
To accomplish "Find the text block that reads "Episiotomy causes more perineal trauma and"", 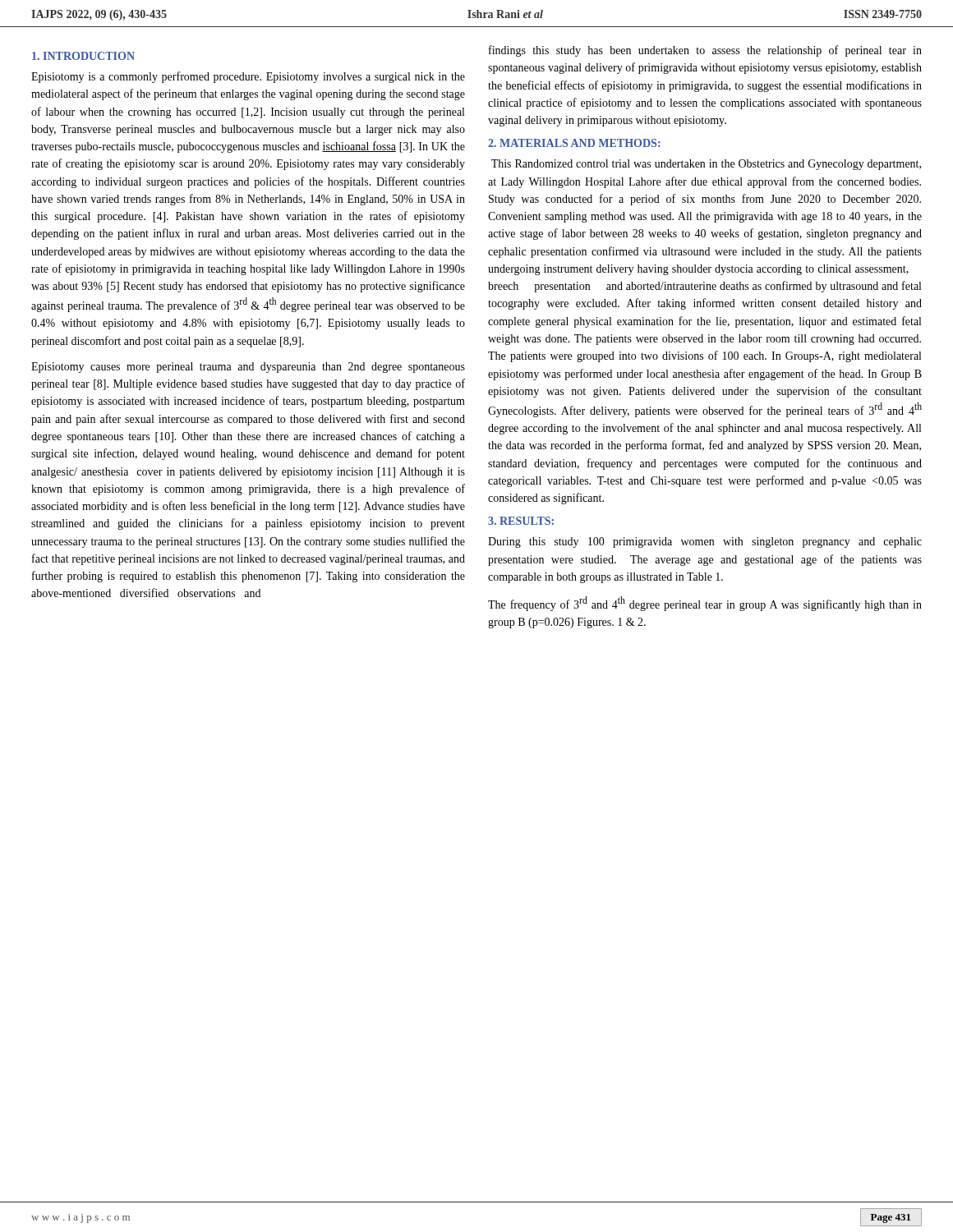I will pos(248,480).
